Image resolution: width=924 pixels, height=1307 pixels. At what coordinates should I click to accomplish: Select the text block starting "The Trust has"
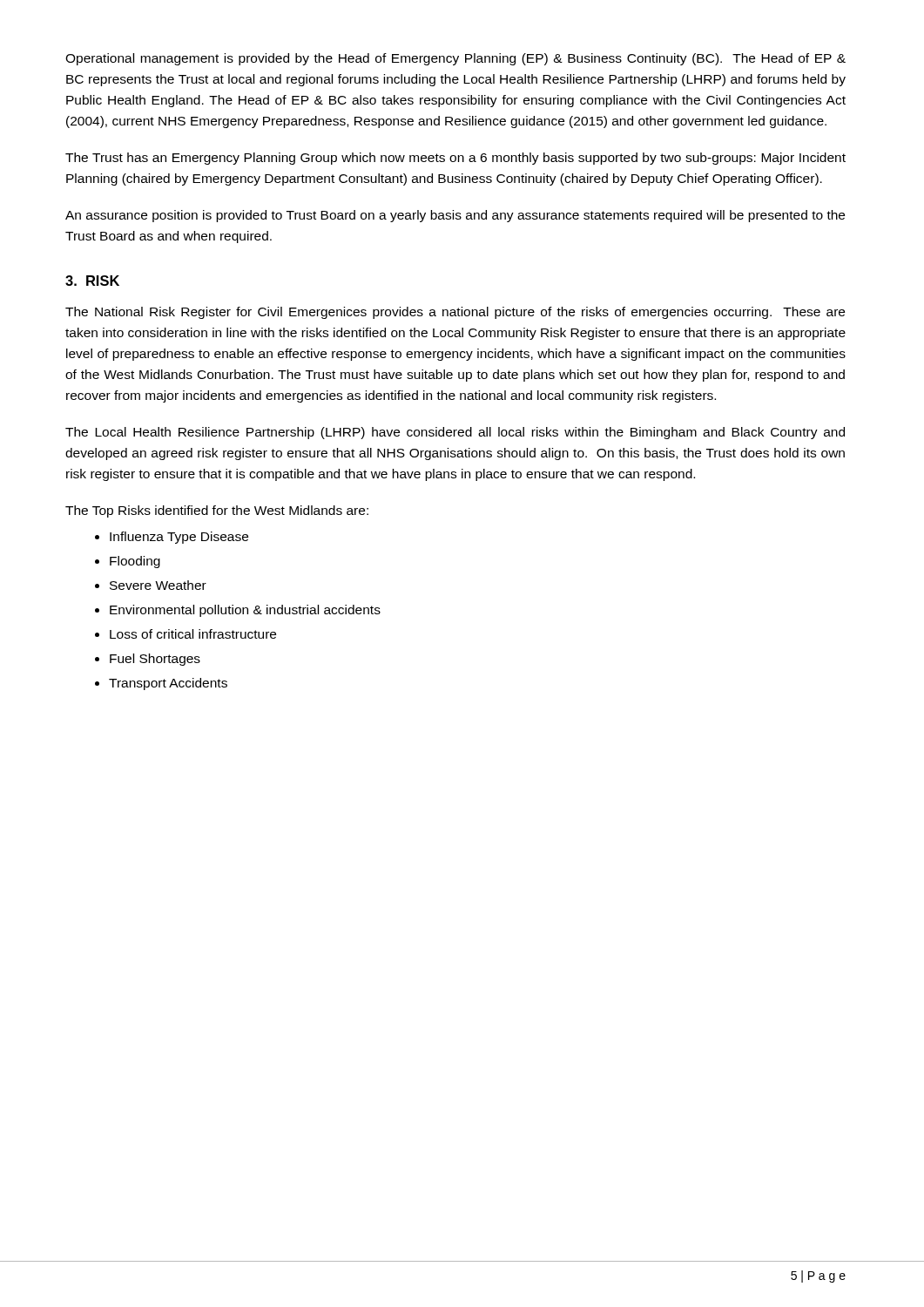coord(455,168)
